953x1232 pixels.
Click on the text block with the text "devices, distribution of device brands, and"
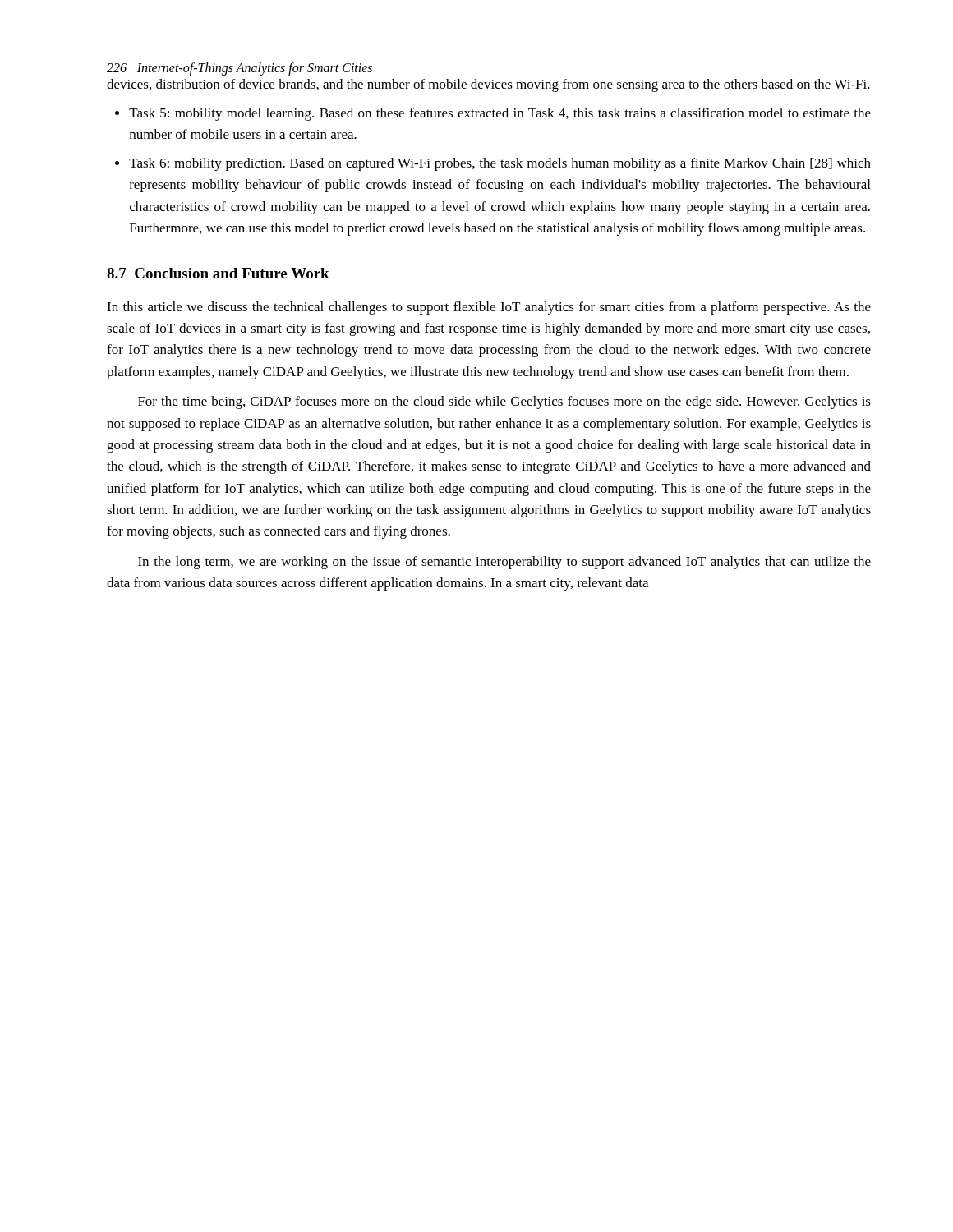(x=489, y=85)
